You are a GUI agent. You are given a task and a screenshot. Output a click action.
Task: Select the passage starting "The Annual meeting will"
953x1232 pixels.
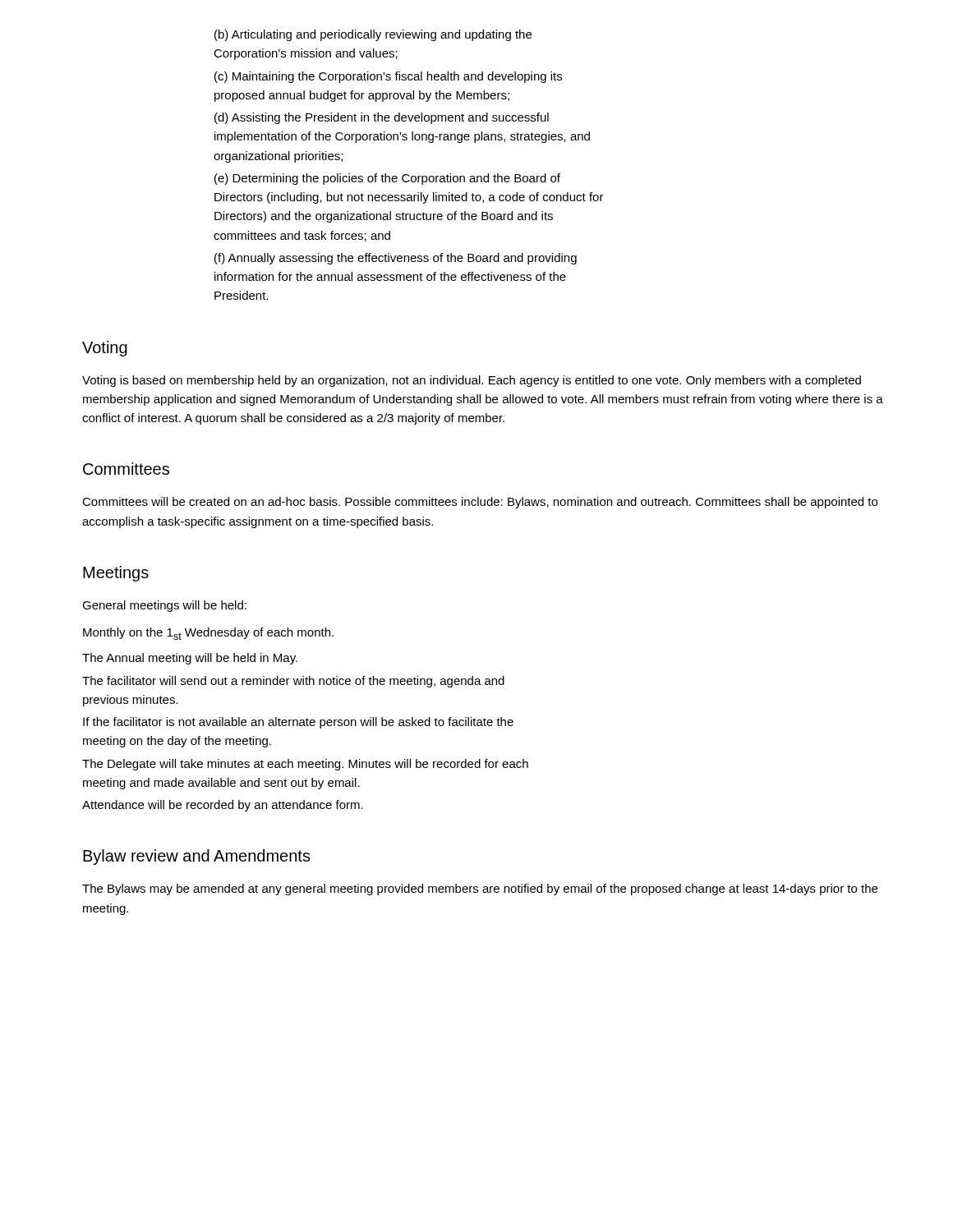(190, 658)
